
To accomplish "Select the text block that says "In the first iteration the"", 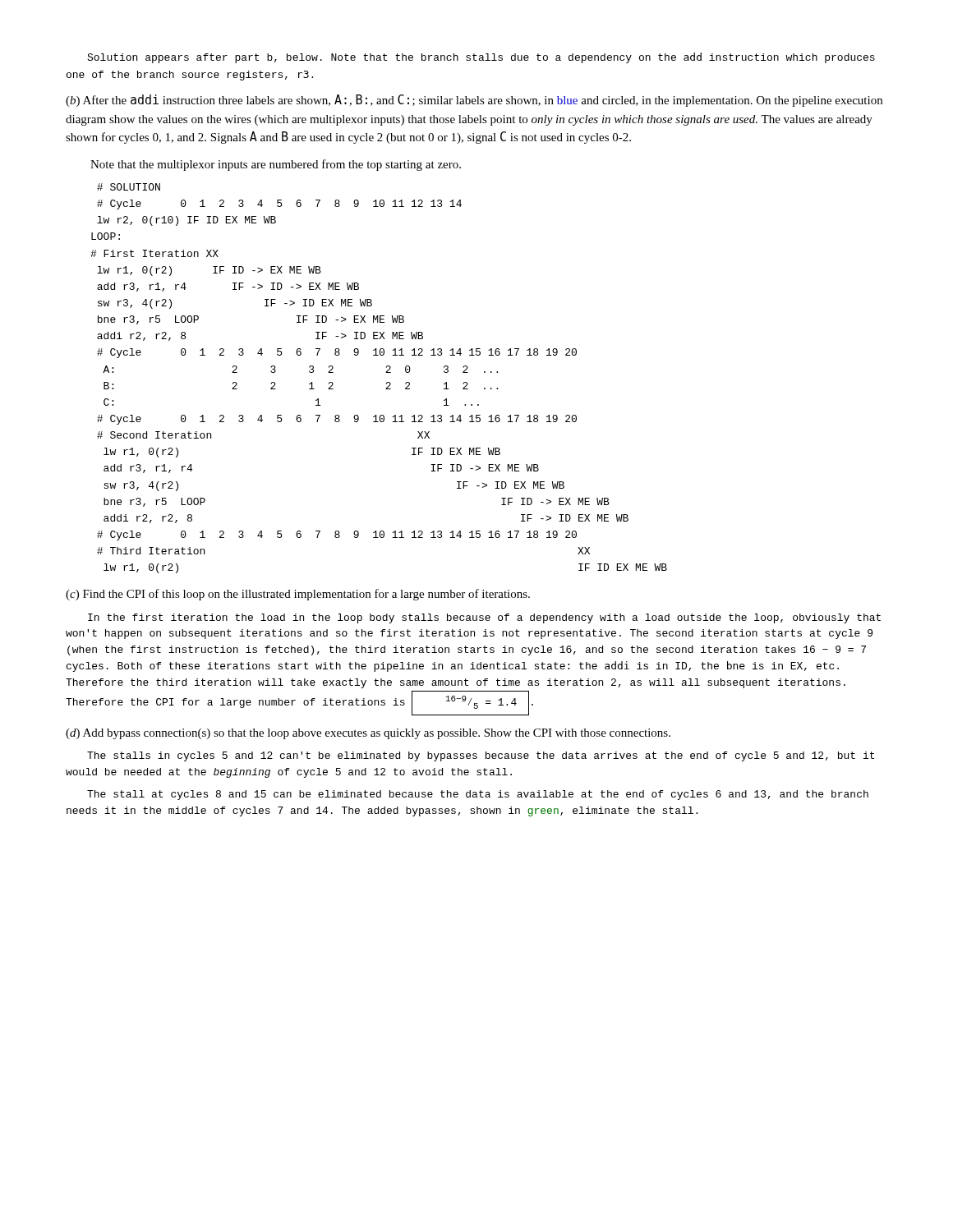I will click(476, 663).
